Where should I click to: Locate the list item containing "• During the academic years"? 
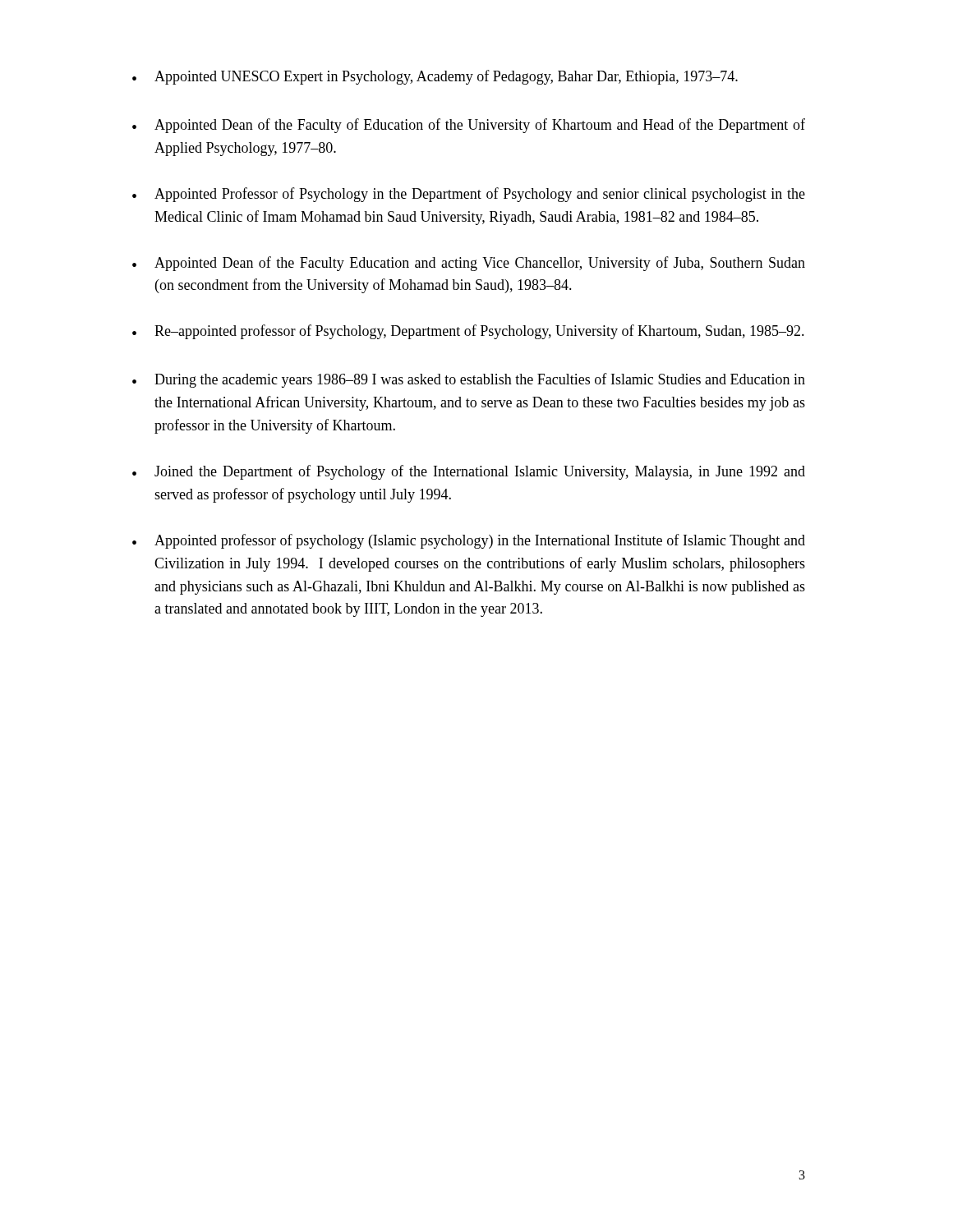point(468,403)
